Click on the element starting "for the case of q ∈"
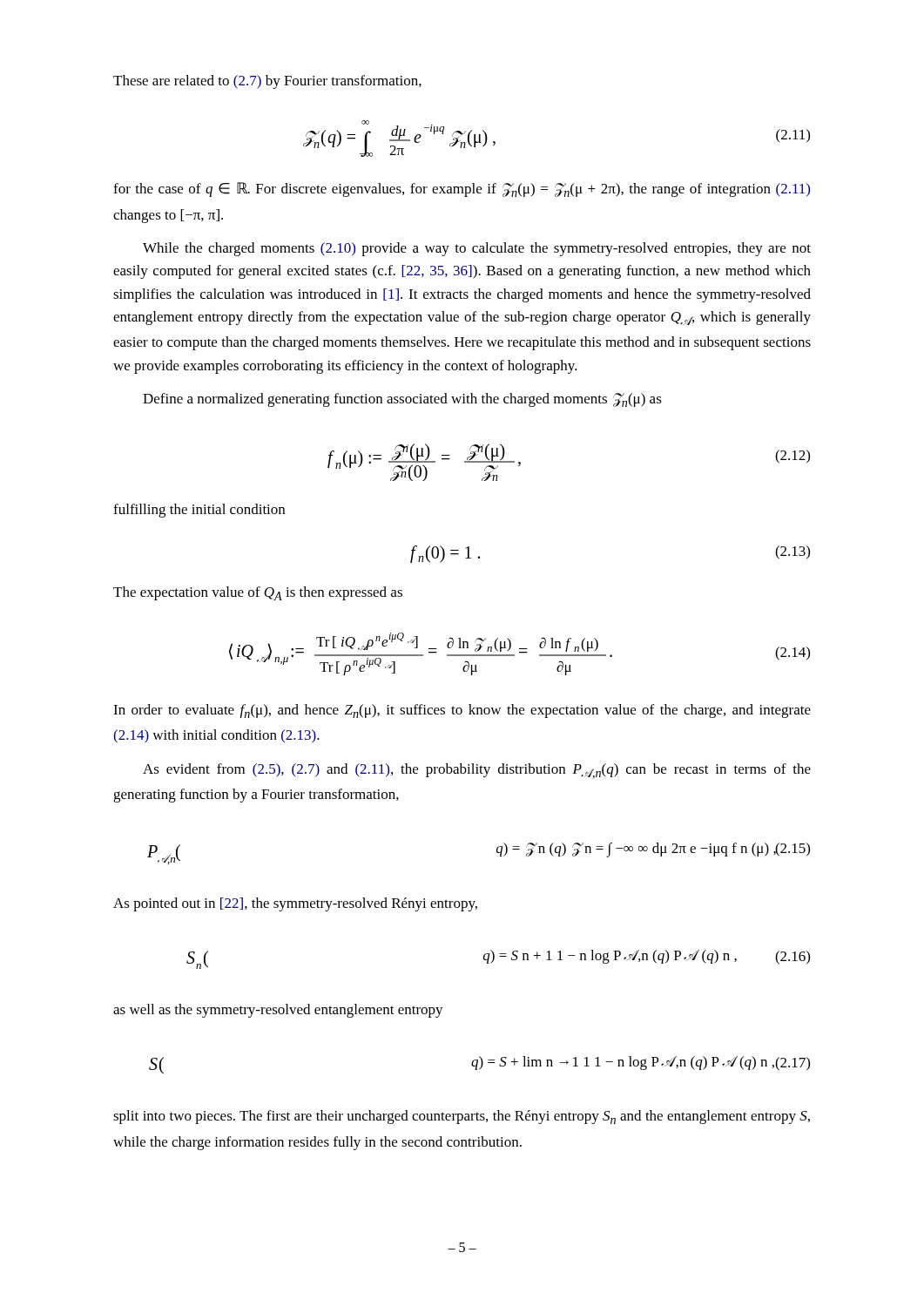 pyautogui.click(x=462, y=202)
